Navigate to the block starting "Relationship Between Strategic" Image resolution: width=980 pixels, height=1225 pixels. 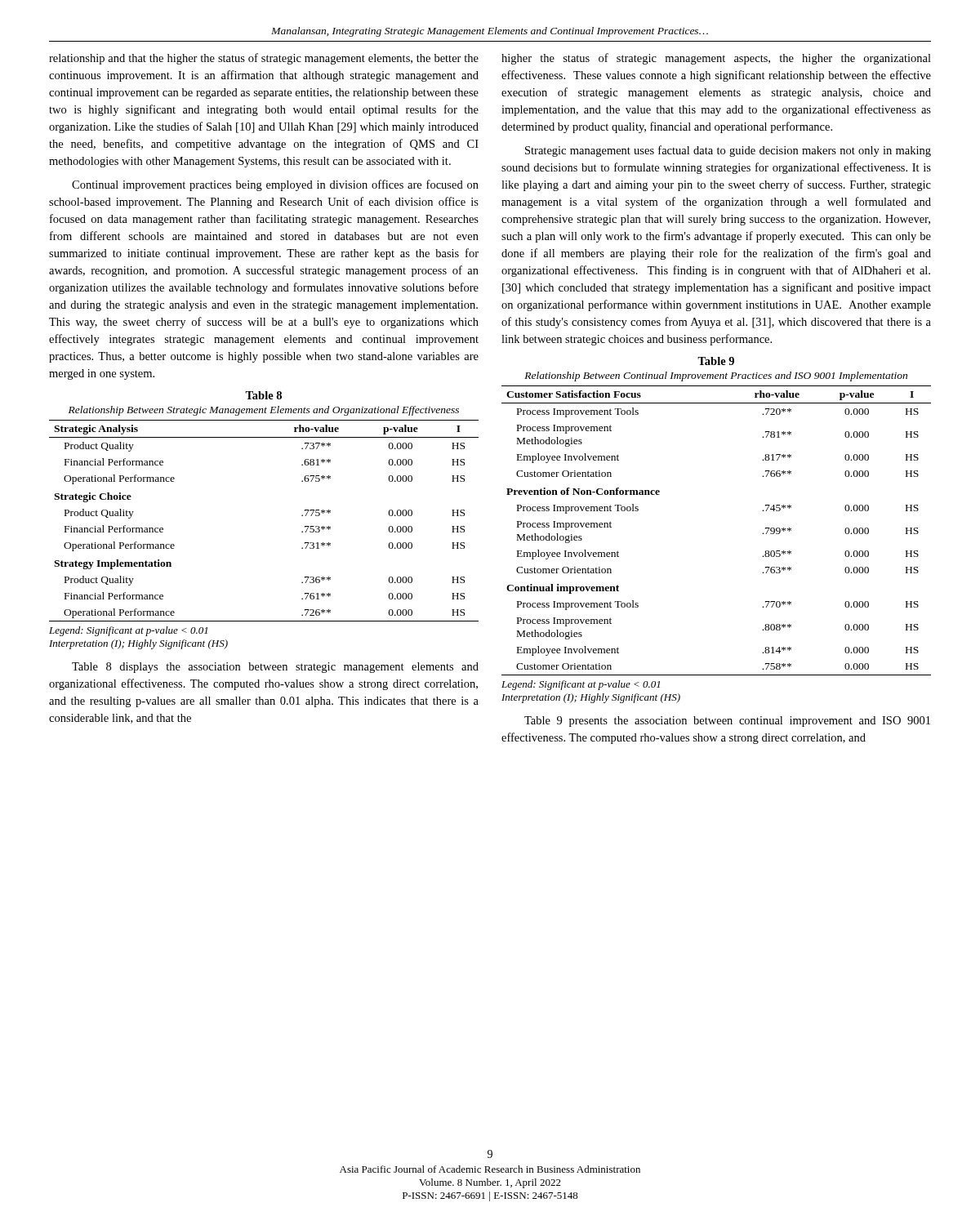click(x=264, y=410)
